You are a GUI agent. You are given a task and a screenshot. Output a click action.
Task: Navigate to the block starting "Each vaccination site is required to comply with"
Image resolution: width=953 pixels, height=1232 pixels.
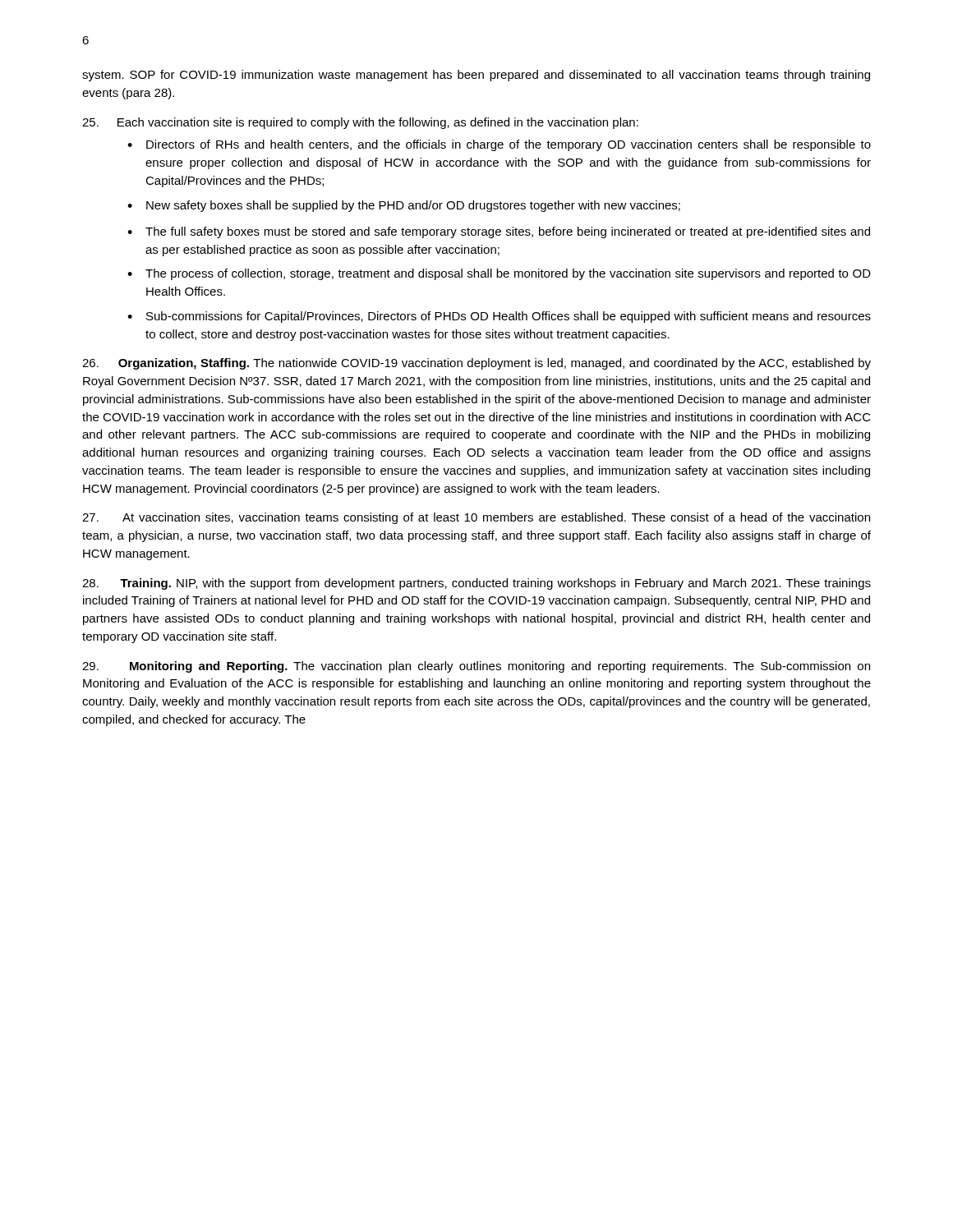tap(361, 122)
